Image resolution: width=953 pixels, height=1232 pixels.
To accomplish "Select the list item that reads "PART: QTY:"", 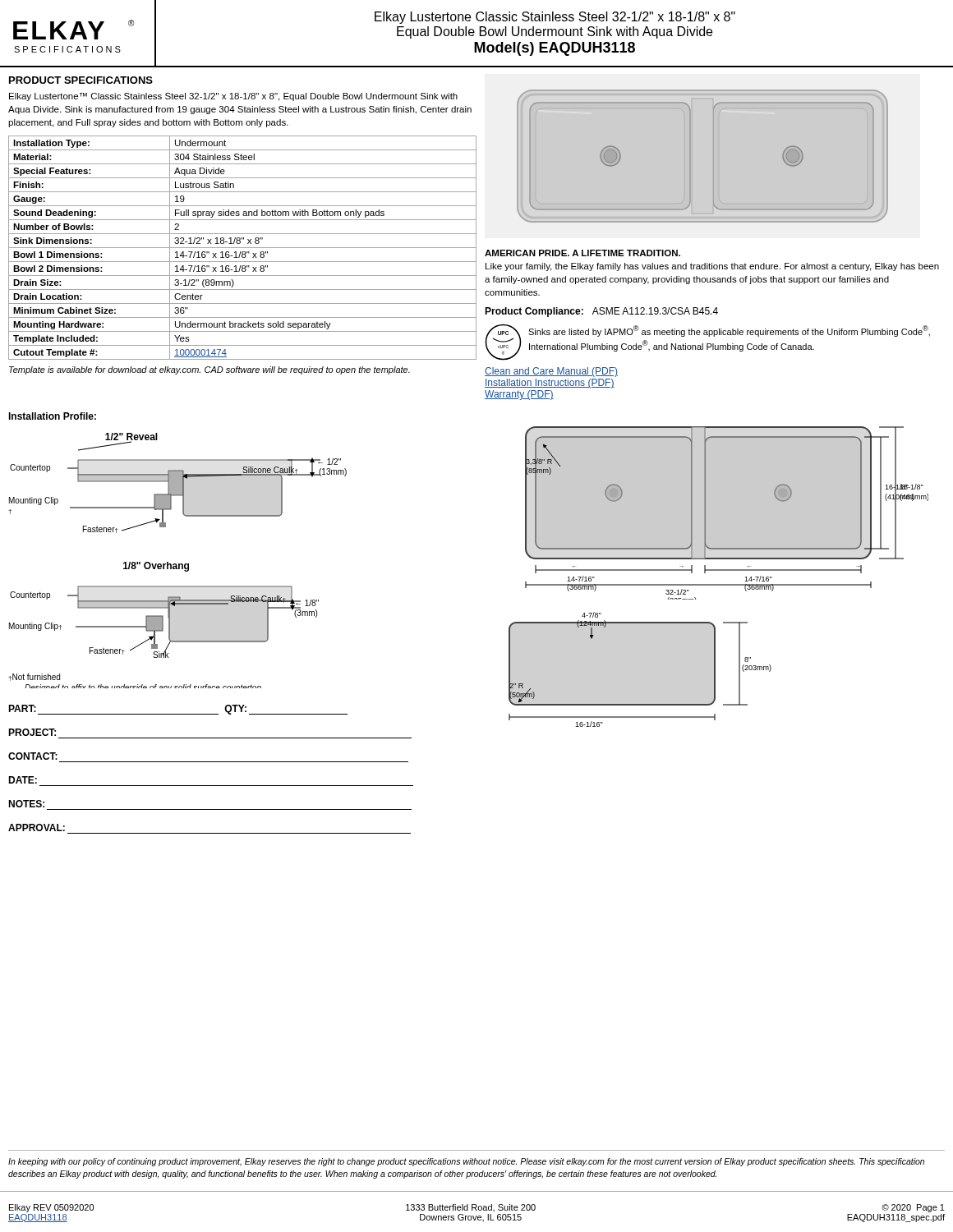I will tap(178, 708).
